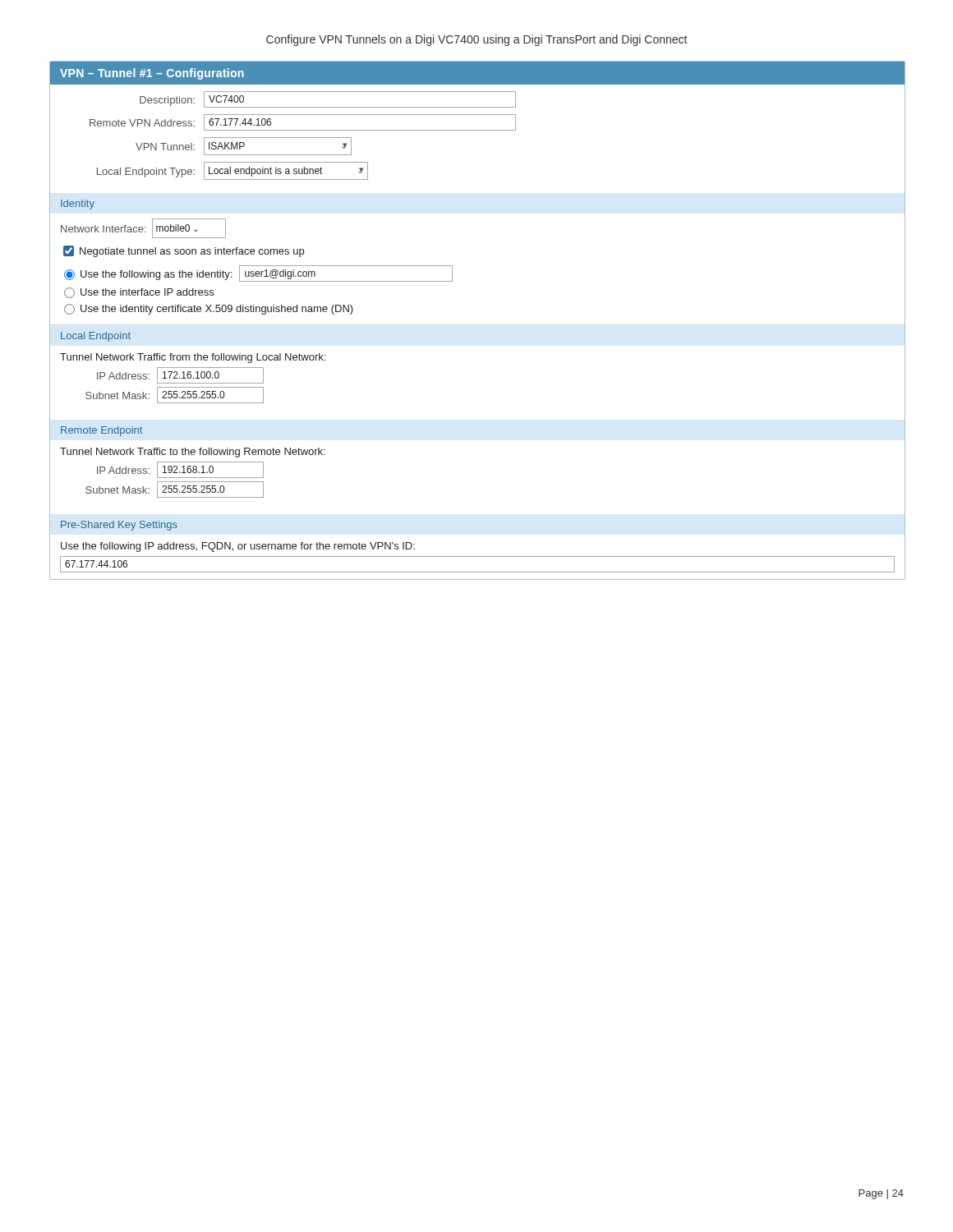Navigate to the region starting "Configure VPN Tunnels on a Digi VC7400 using"
This screenshot has width=953, height=1232.
pyautogui.click(x=476, y=39)
